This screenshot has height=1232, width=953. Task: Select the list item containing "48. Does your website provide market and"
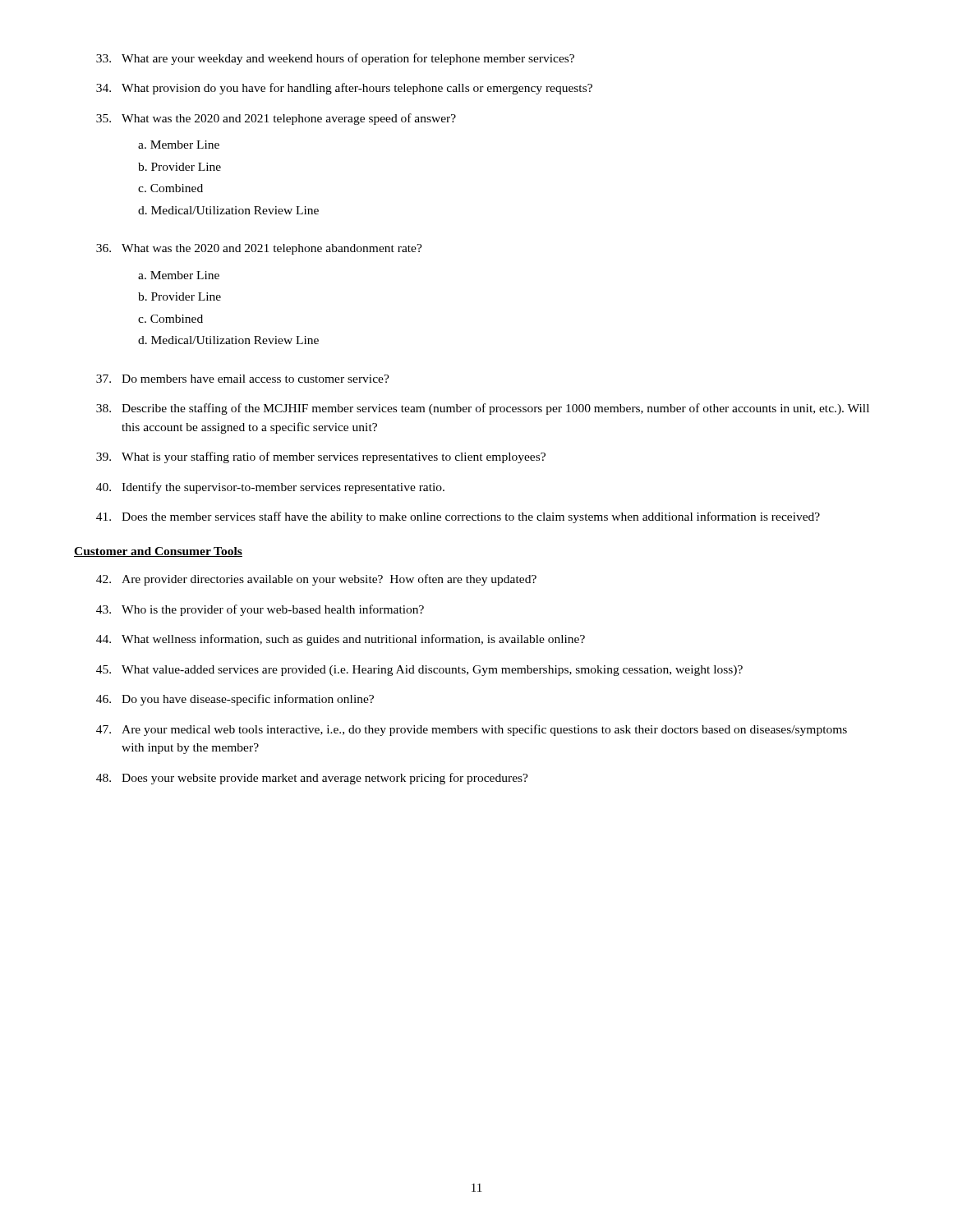pyautogui.click(x=472, y=778)
